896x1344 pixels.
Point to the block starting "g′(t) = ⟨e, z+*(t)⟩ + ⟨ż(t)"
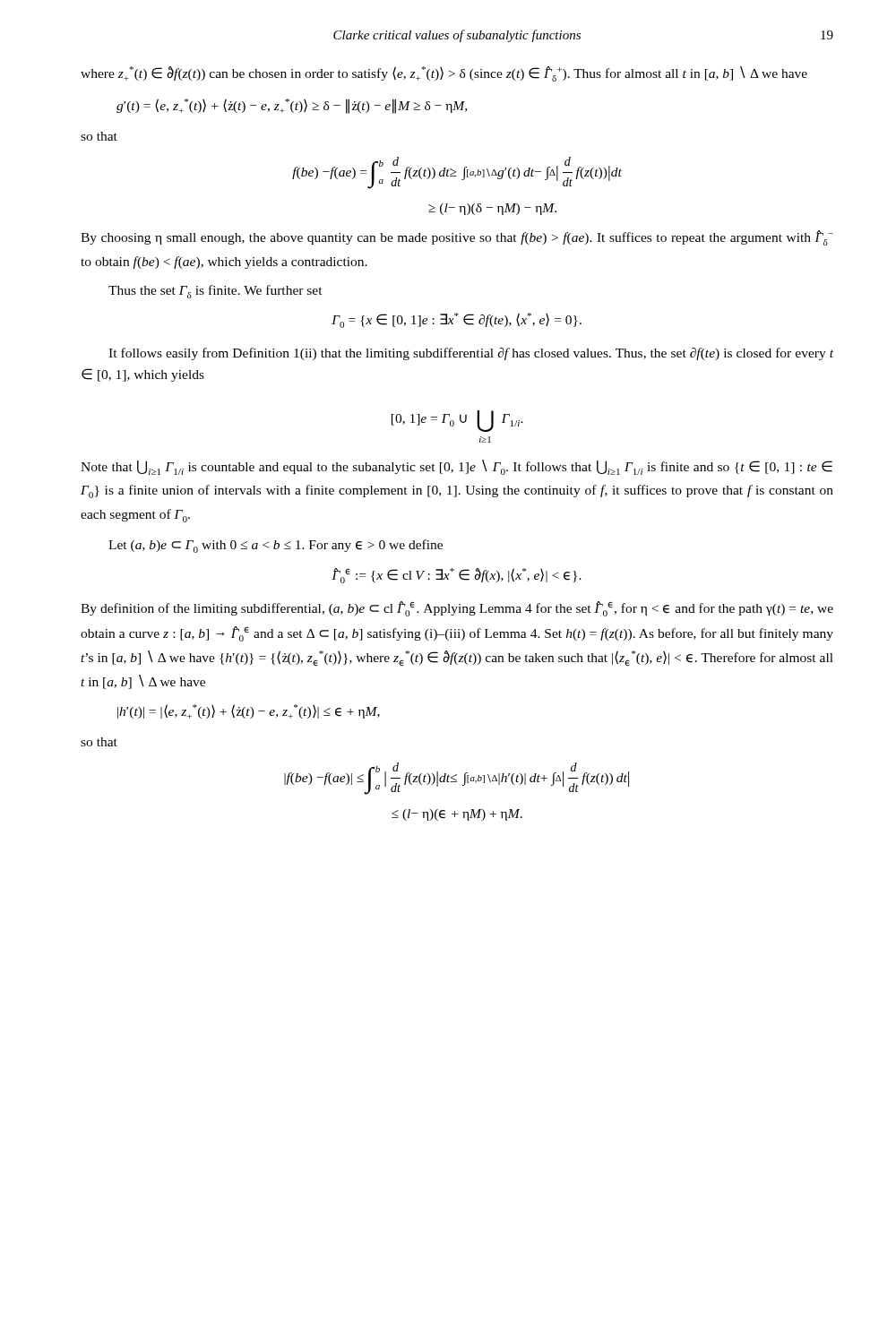(x=292, y=106)
